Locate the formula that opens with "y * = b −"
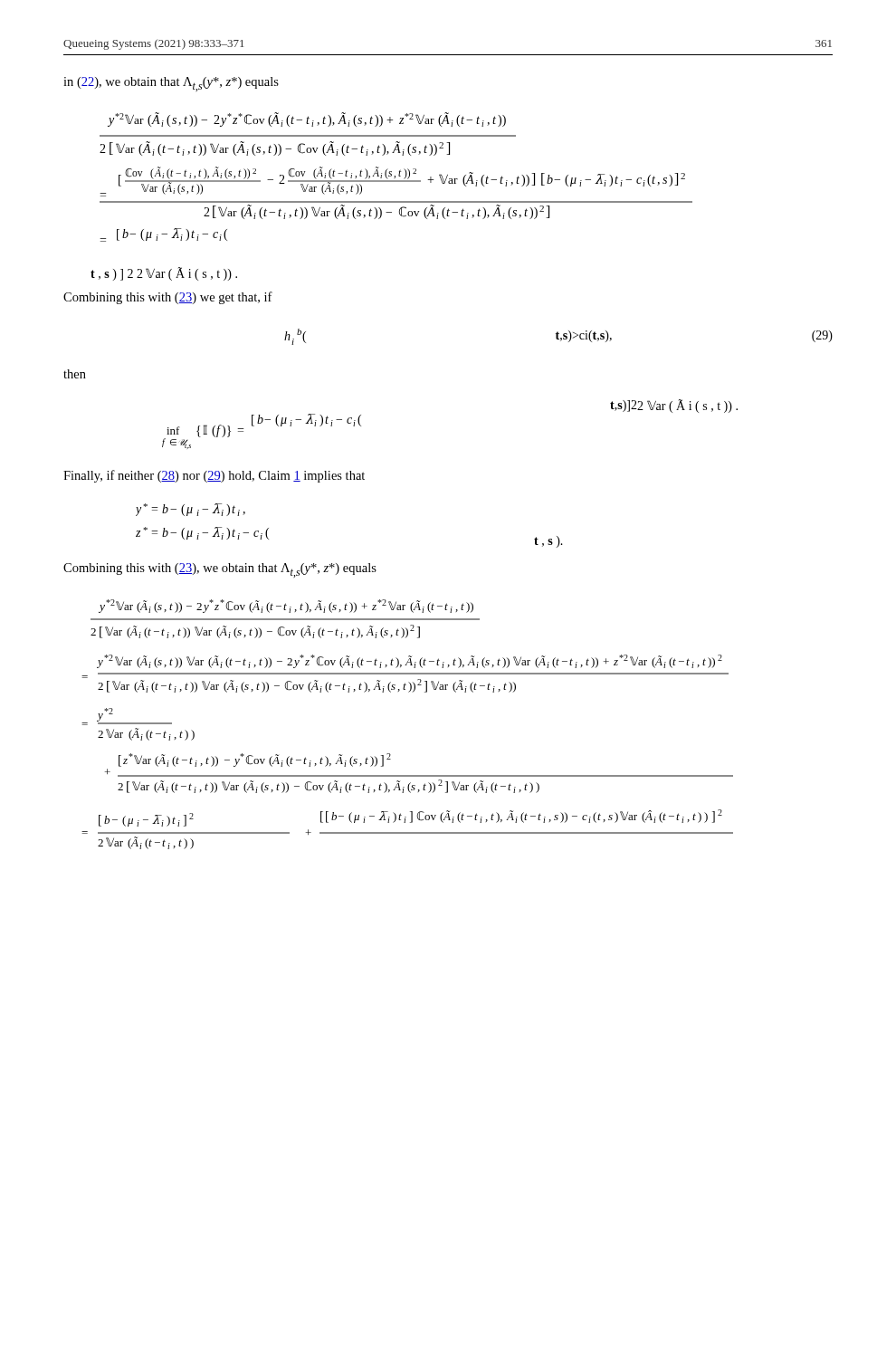The height and width of the screenshot is (1358, 896). 191,510
